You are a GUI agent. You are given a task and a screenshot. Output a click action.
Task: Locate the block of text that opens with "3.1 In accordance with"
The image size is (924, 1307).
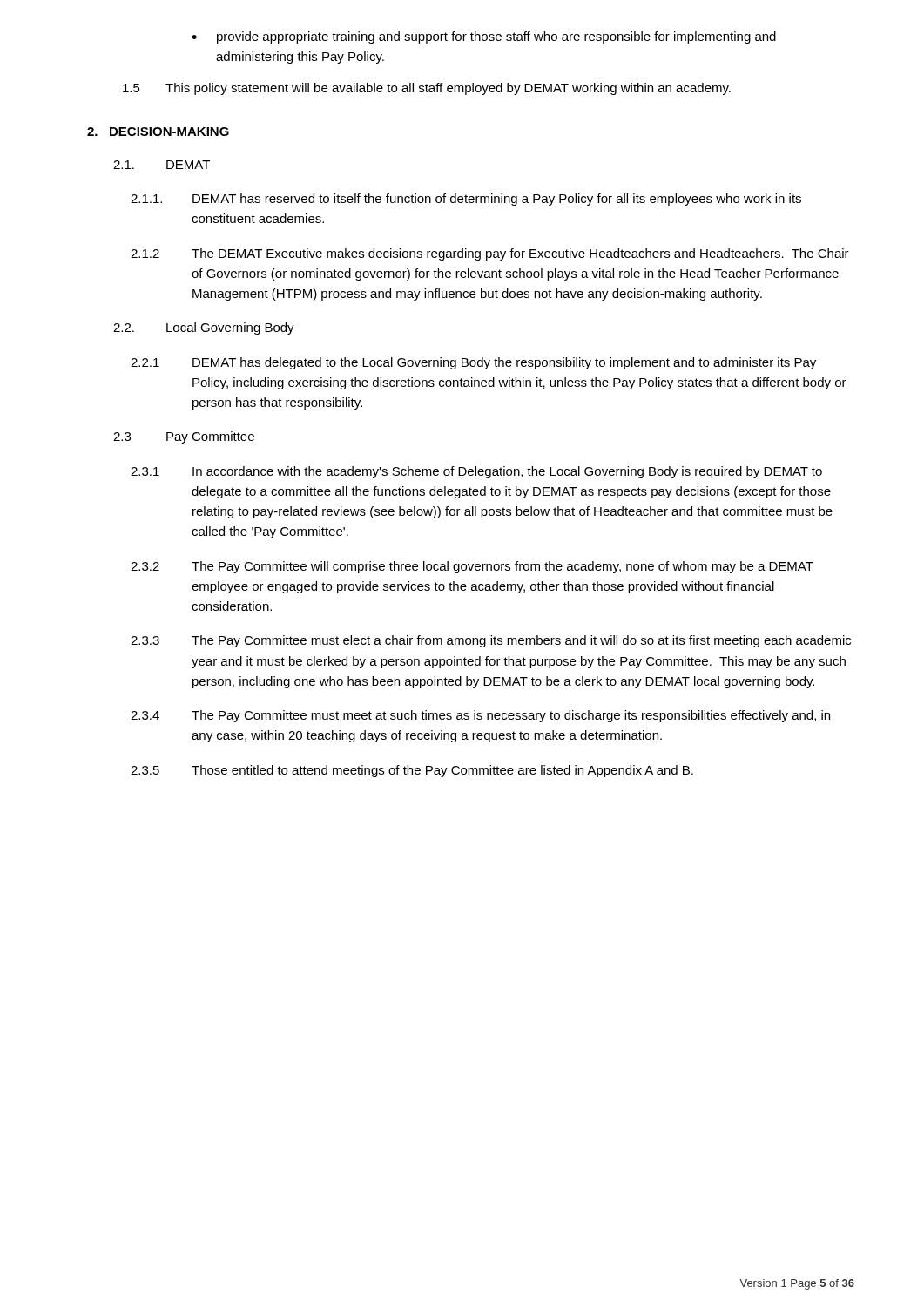click(492, 501)
